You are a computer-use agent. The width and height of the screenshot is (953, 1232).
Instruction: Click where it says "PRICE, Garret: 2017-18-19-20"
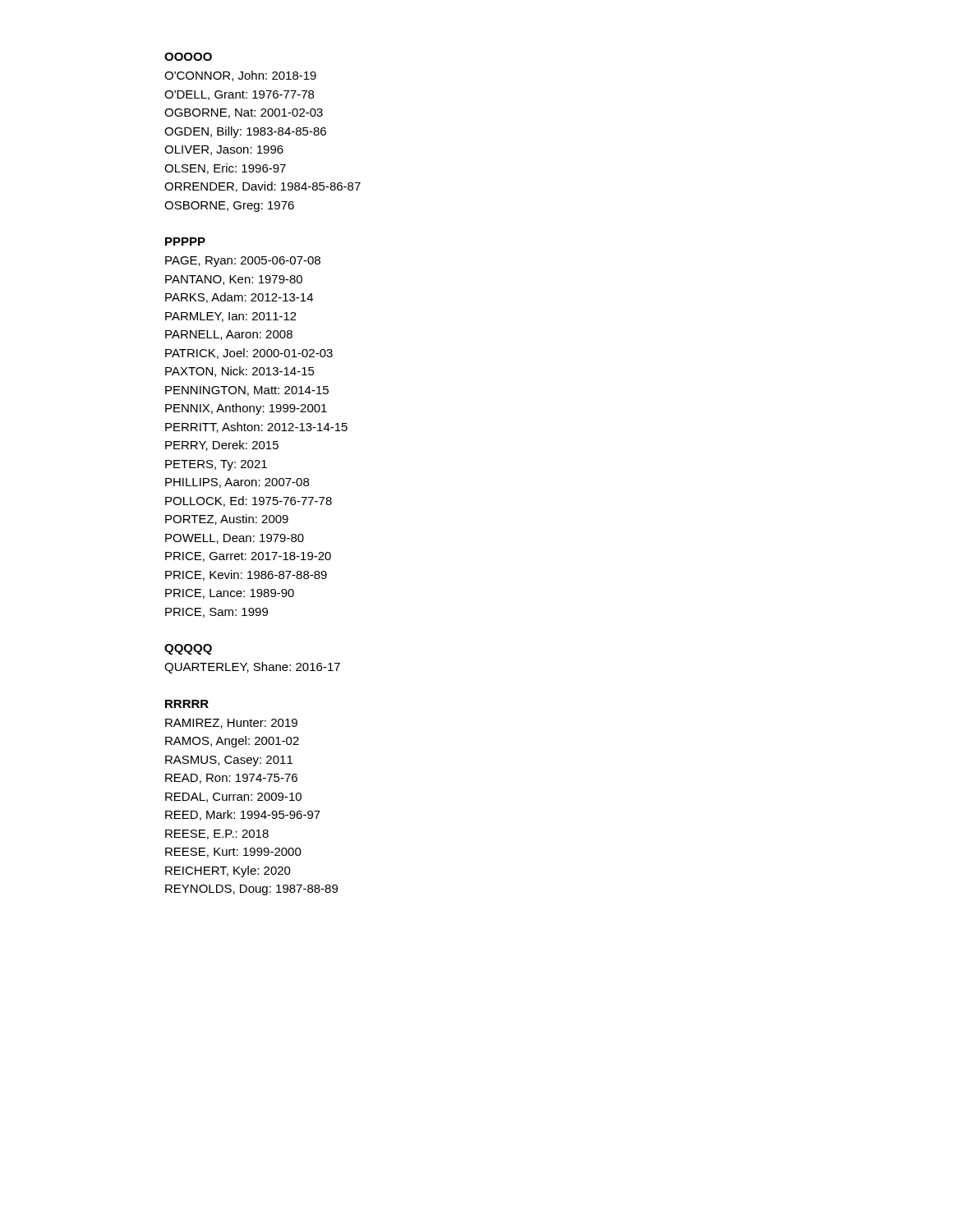(248, 556)
